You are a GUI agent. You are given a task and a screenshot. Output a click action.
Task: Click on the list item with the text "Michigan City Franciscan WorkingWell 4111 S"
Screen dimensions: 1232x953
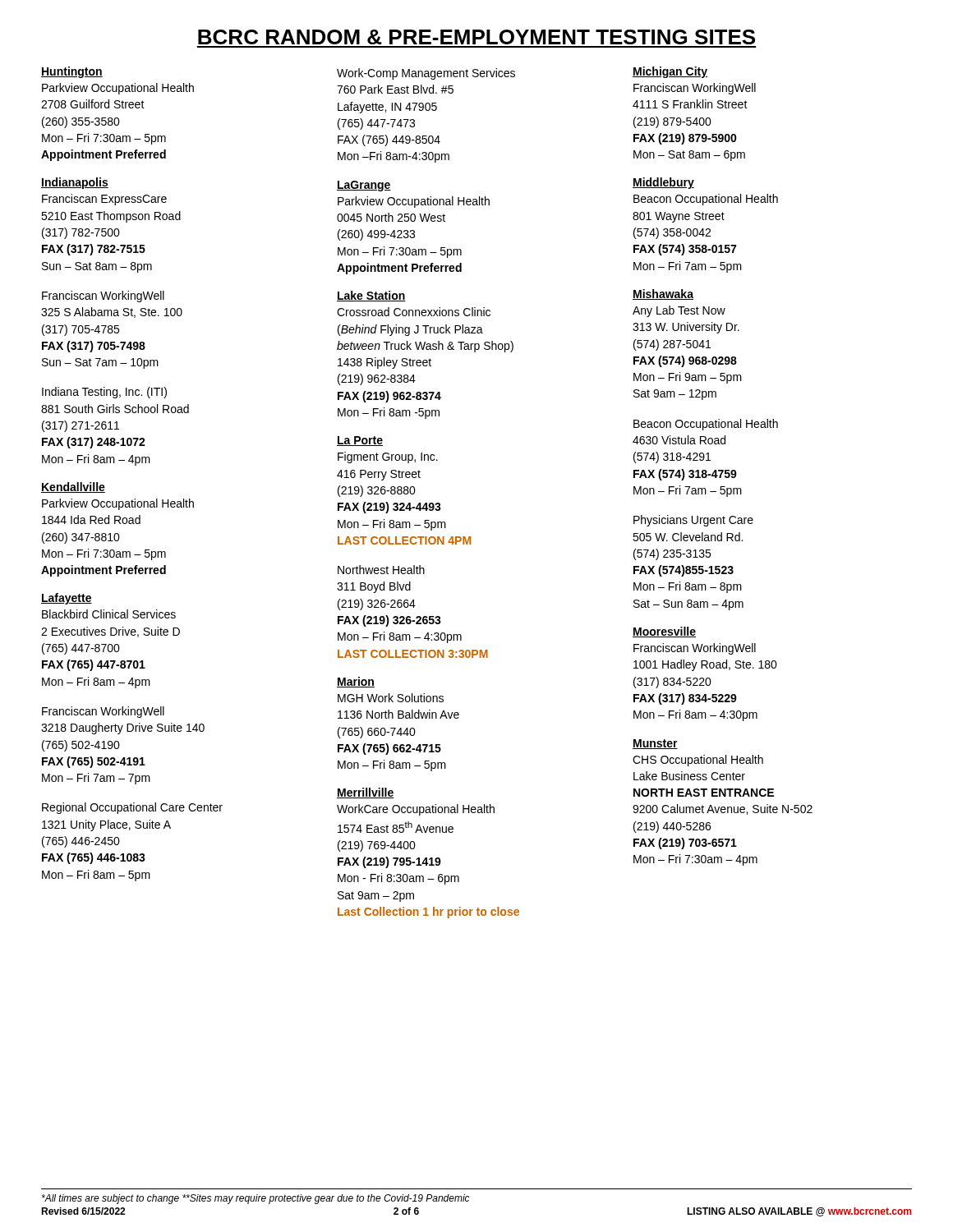pyautogui.click(x=670, y=72)
